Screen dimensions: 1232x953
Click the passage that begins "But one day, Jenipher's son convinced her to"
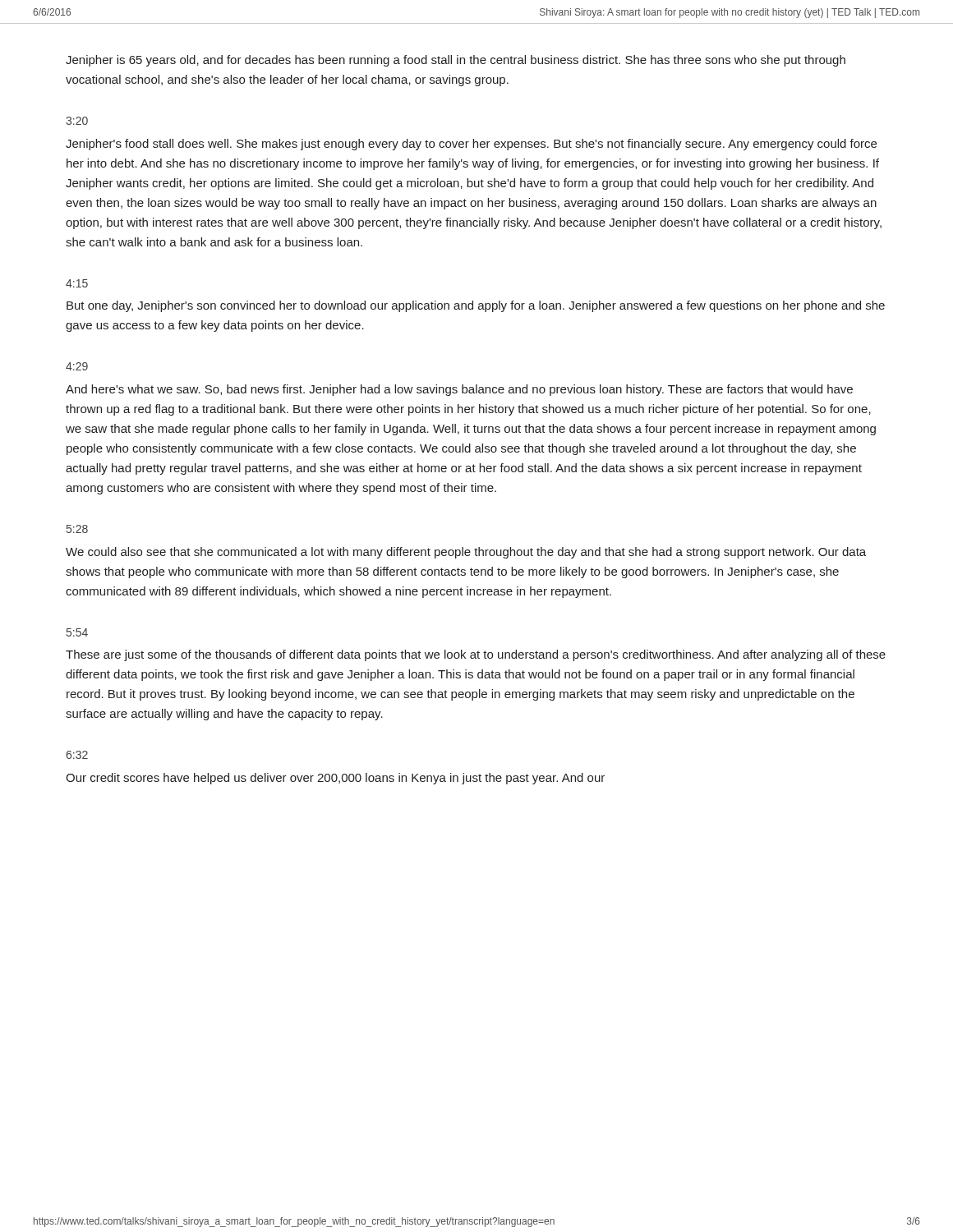coord(475,315)
